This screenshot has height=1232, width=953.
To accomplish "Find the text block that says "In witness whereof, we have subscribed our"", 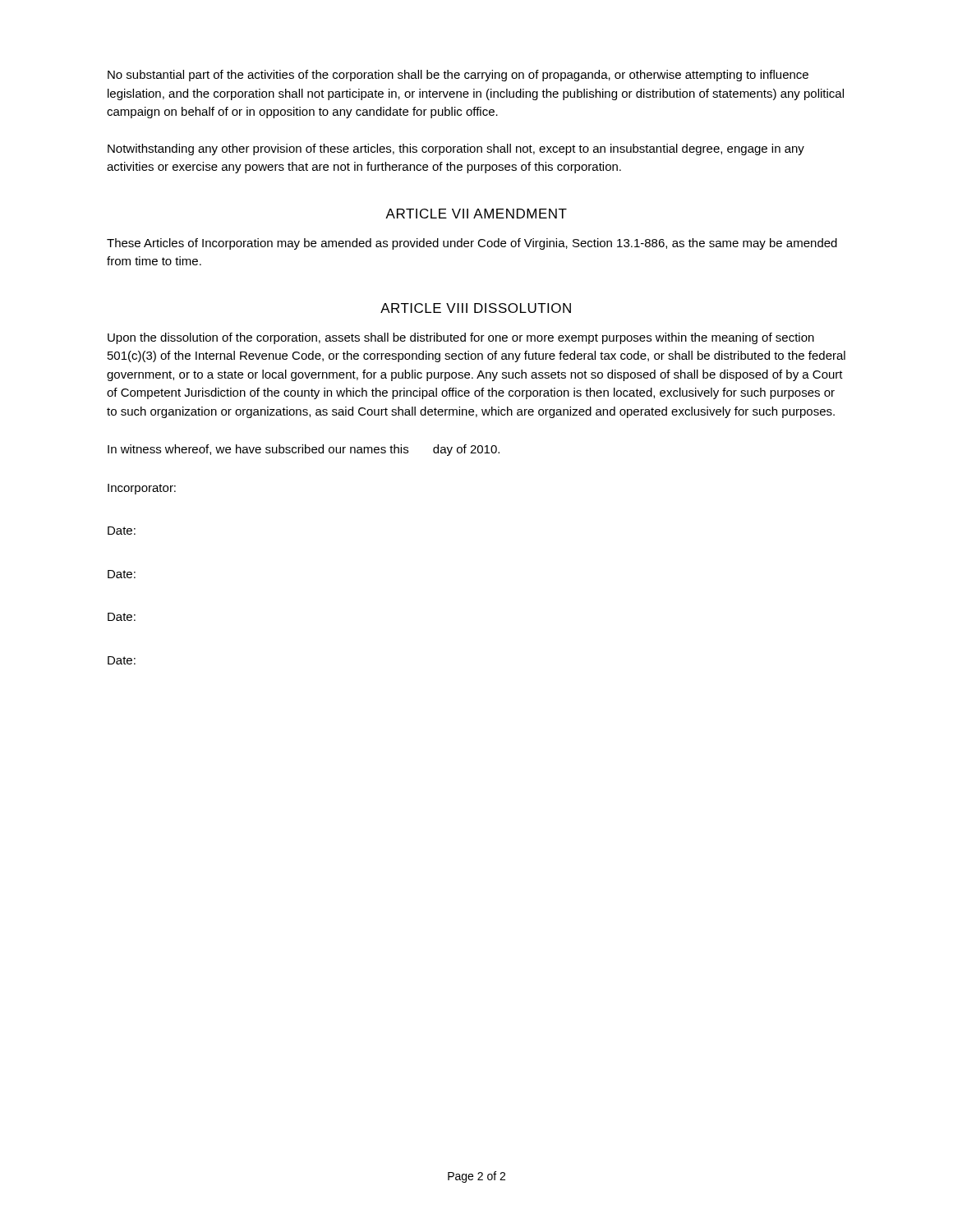I will click(x=304, y=449).
